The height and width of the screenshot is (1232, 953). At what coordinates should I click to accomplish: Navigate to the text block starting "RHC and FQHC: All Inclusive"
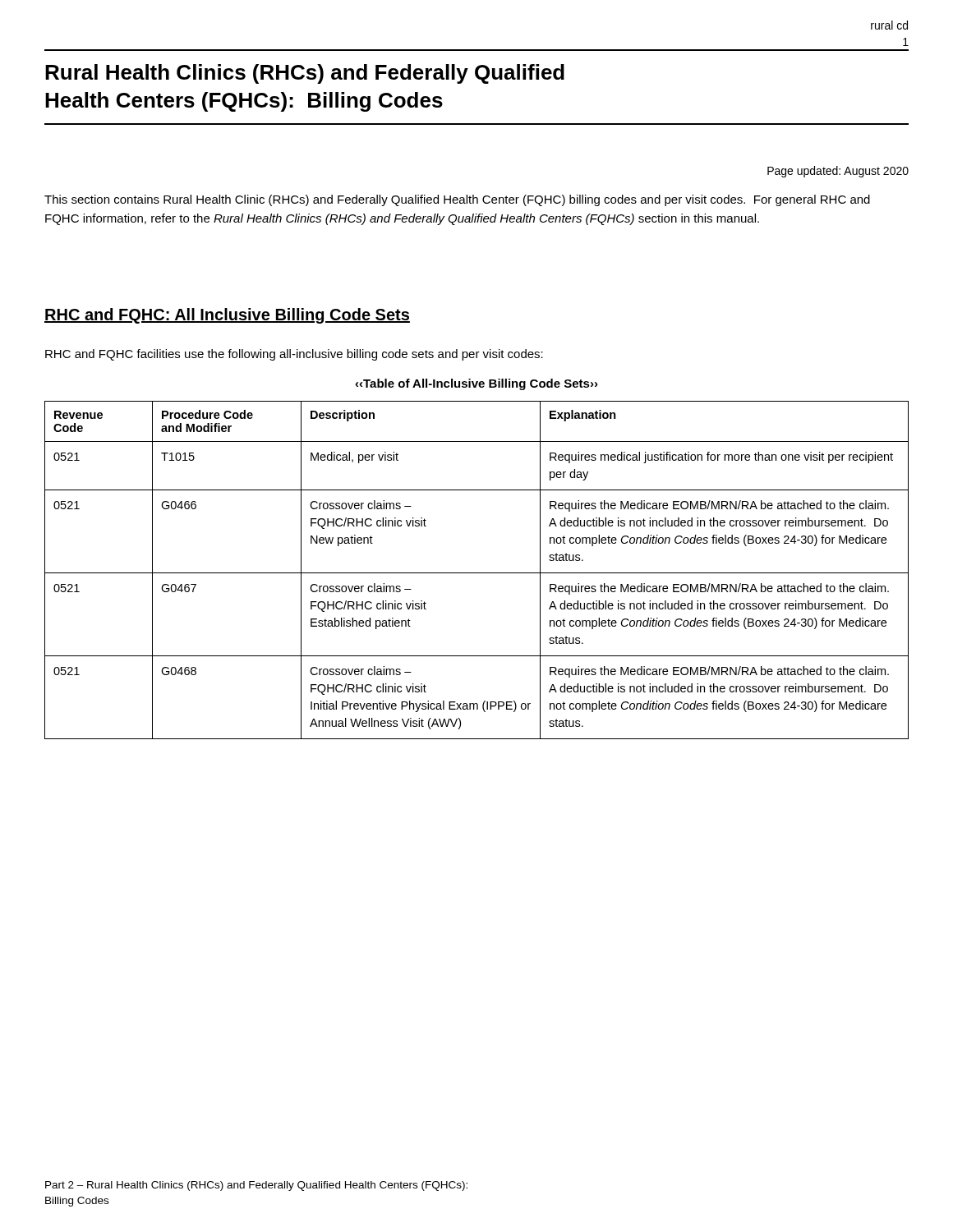227,316
